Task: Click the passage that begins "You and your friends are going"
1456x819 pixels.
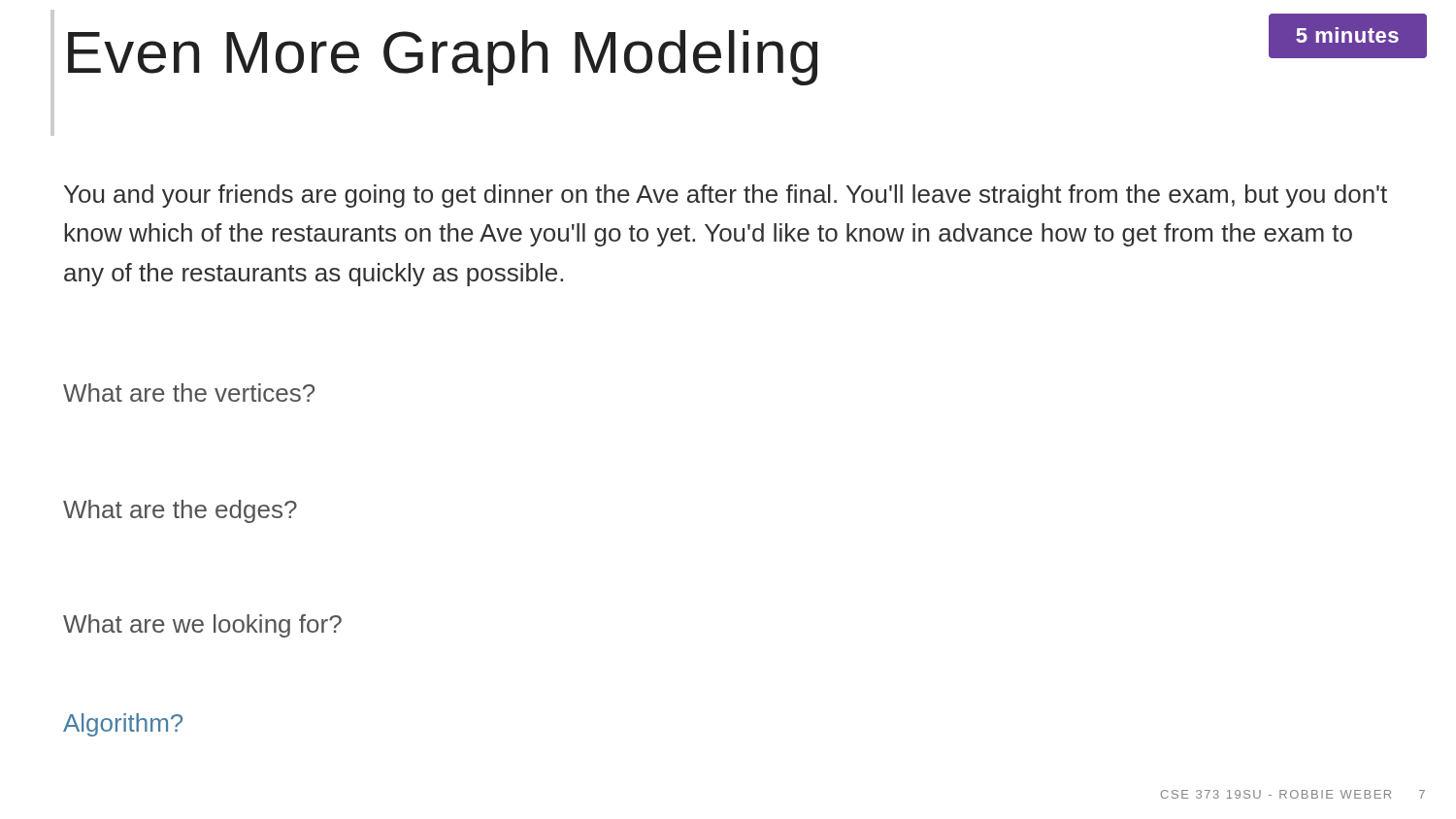Action: 725,233
